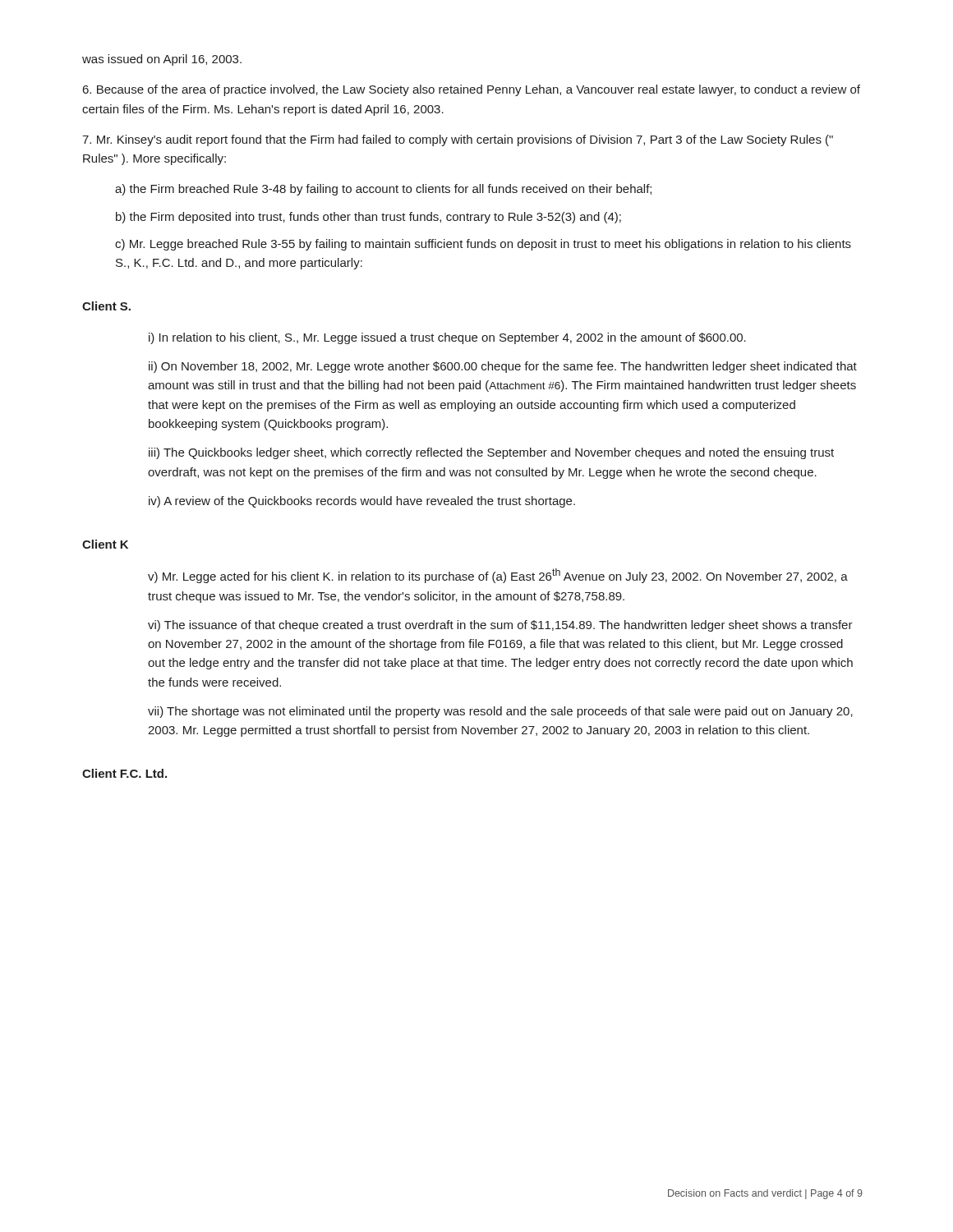Viewport: 953px width, 1232px height.
Task: Locate the block of text that opens with "v) Mr. Legge acted for"
Action: click(x=498, y=585)
